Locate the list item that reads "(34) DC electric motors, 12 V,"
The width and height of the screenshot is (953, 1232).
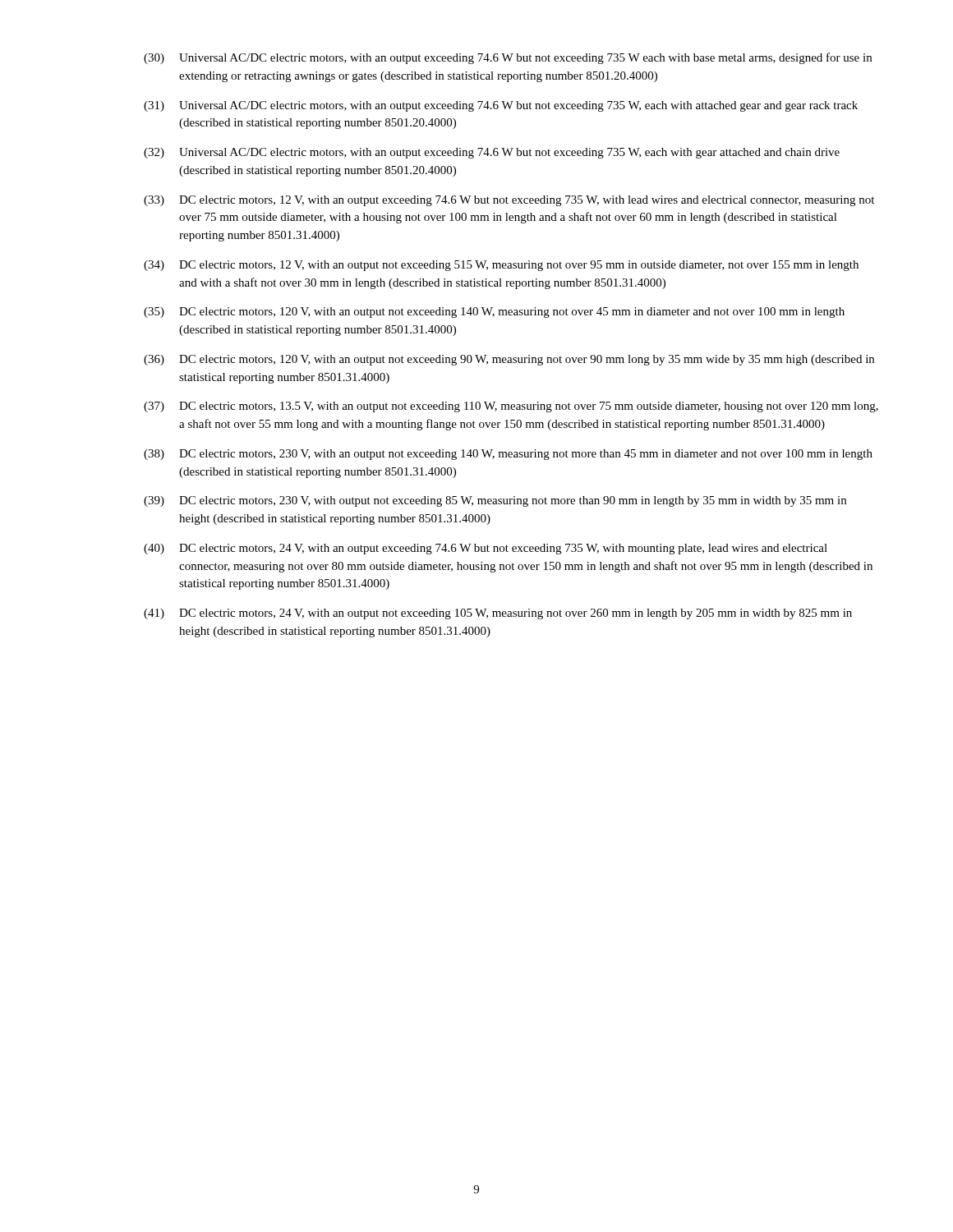[493, 274]
